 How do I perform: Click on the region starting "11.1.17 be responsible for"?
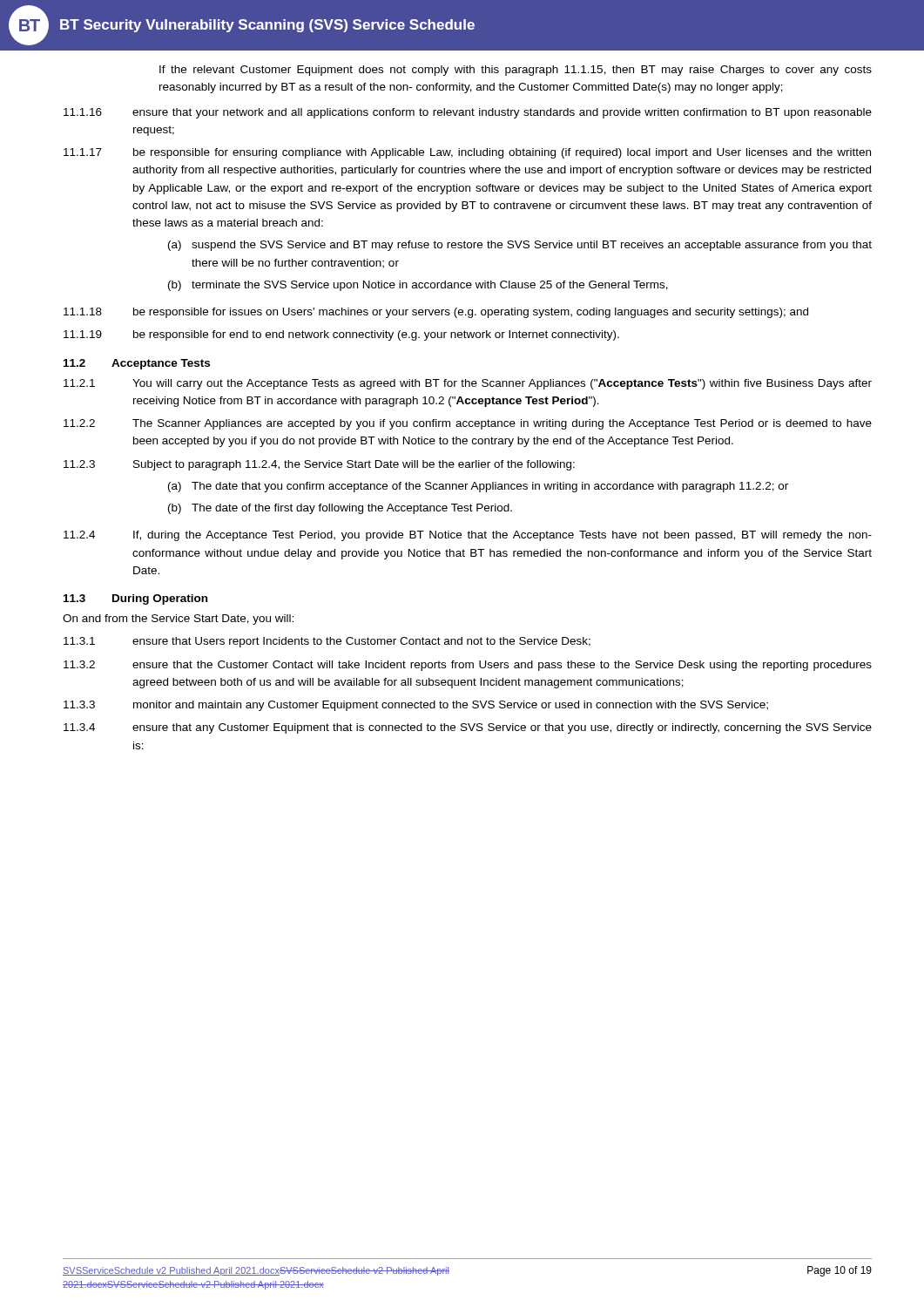point(467,153)
